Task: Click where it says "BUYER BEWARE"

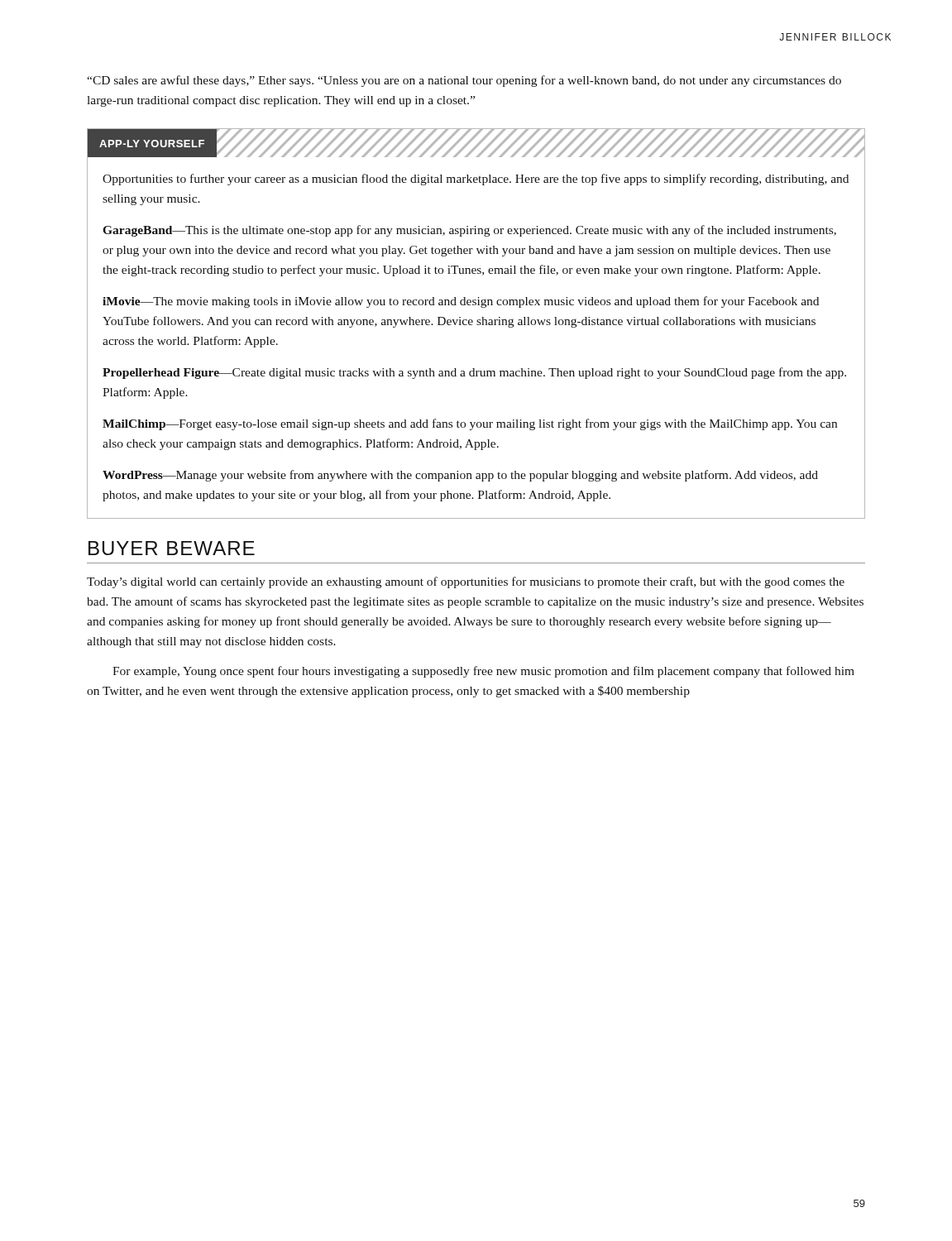Action: [x=171, y=548]
